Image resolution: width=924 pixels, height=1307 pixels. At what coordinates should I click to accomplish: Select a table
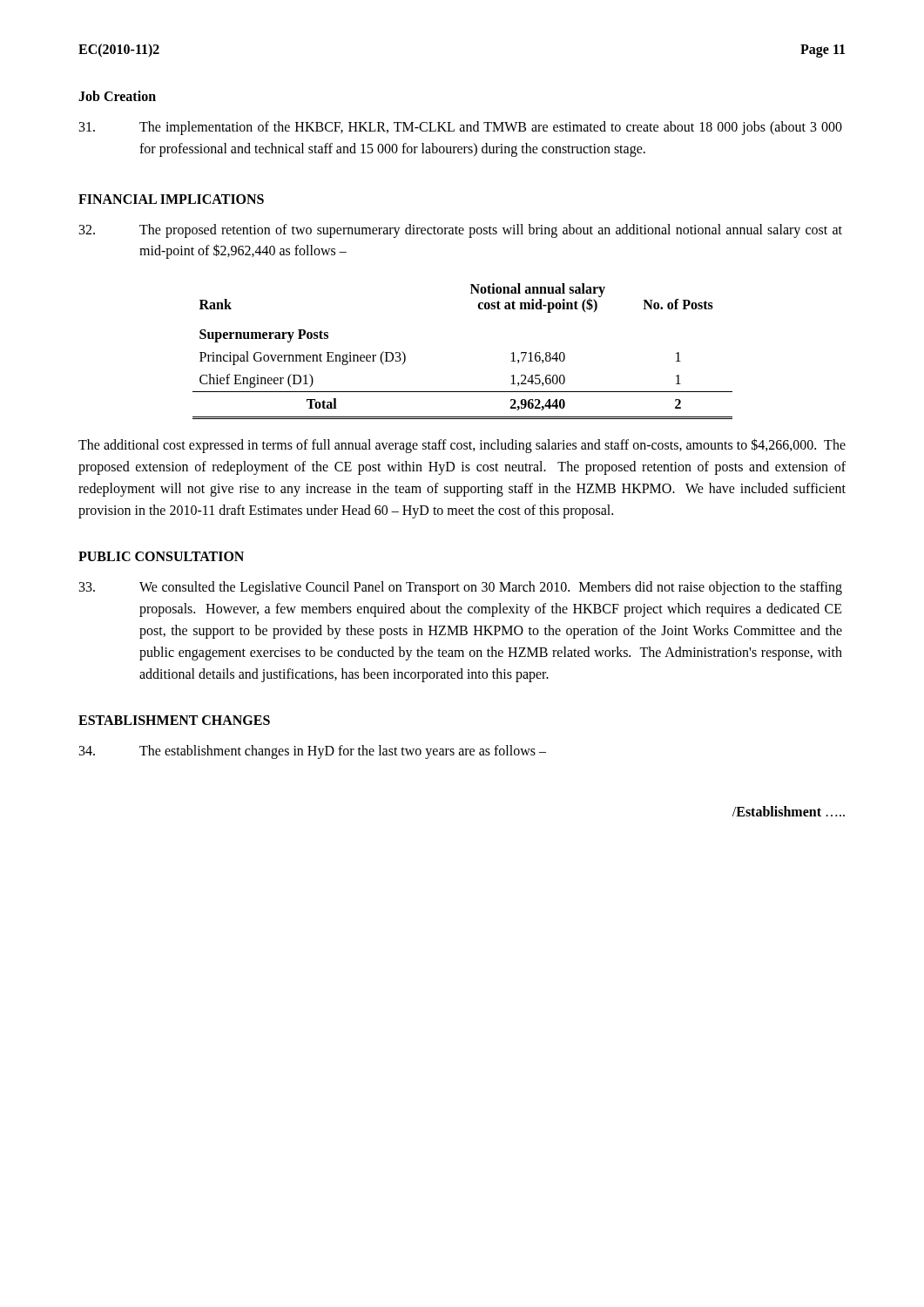[462, 349]
